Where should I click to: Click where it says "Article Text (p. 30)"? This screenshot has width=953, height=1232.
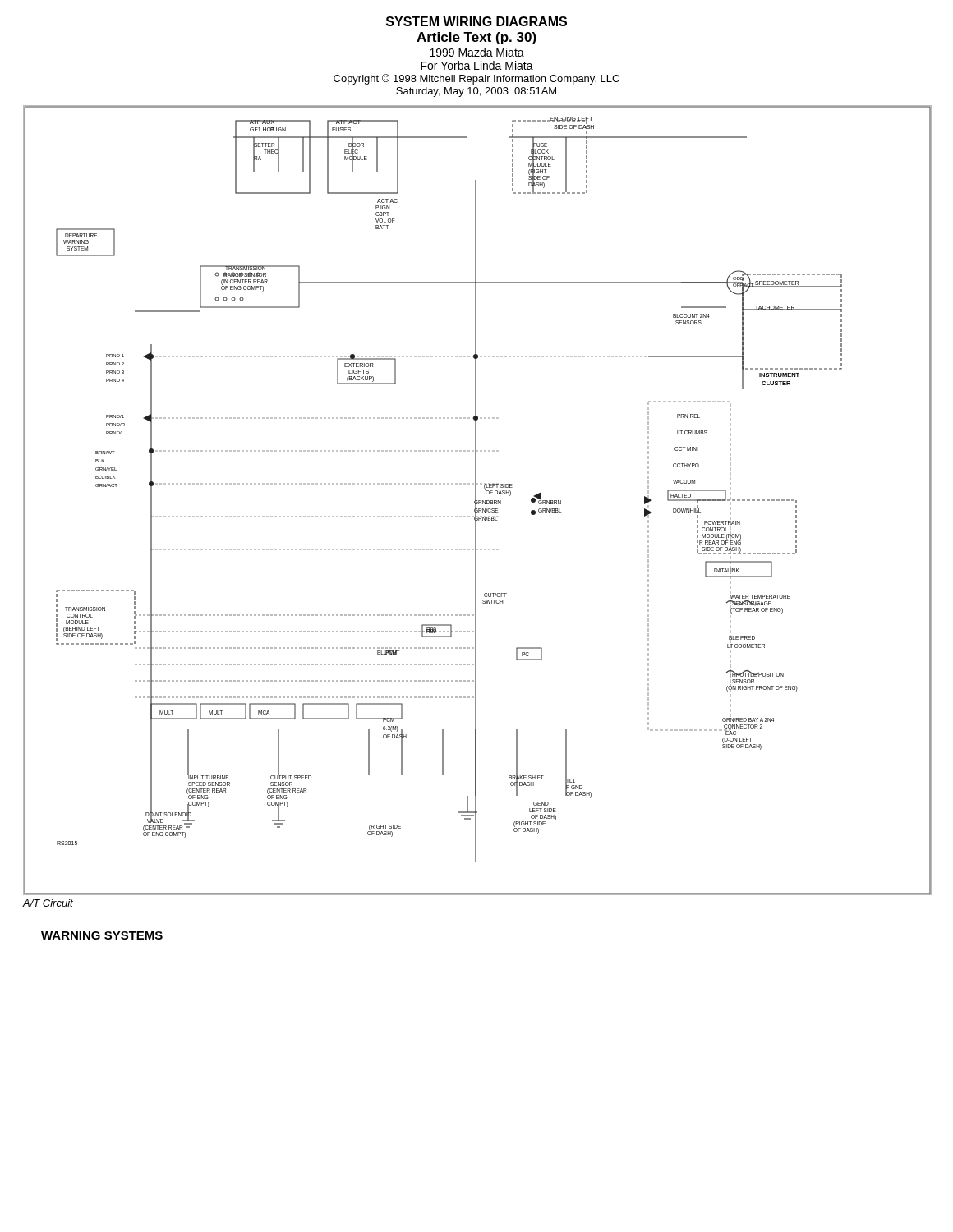pos(476,37)
